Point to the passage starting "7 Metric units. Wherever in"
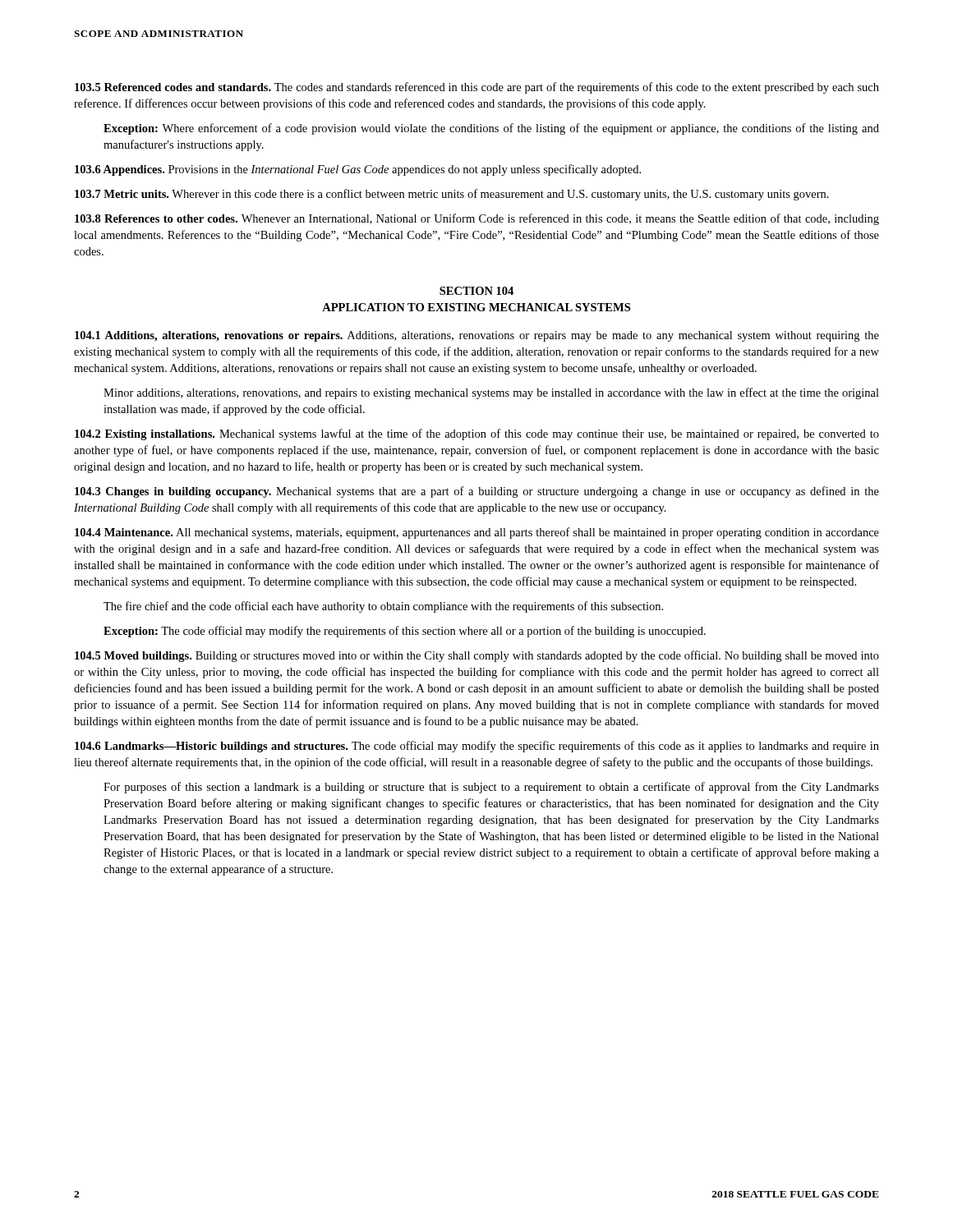This screenshot has height=1232, width=953. [452, 194]
